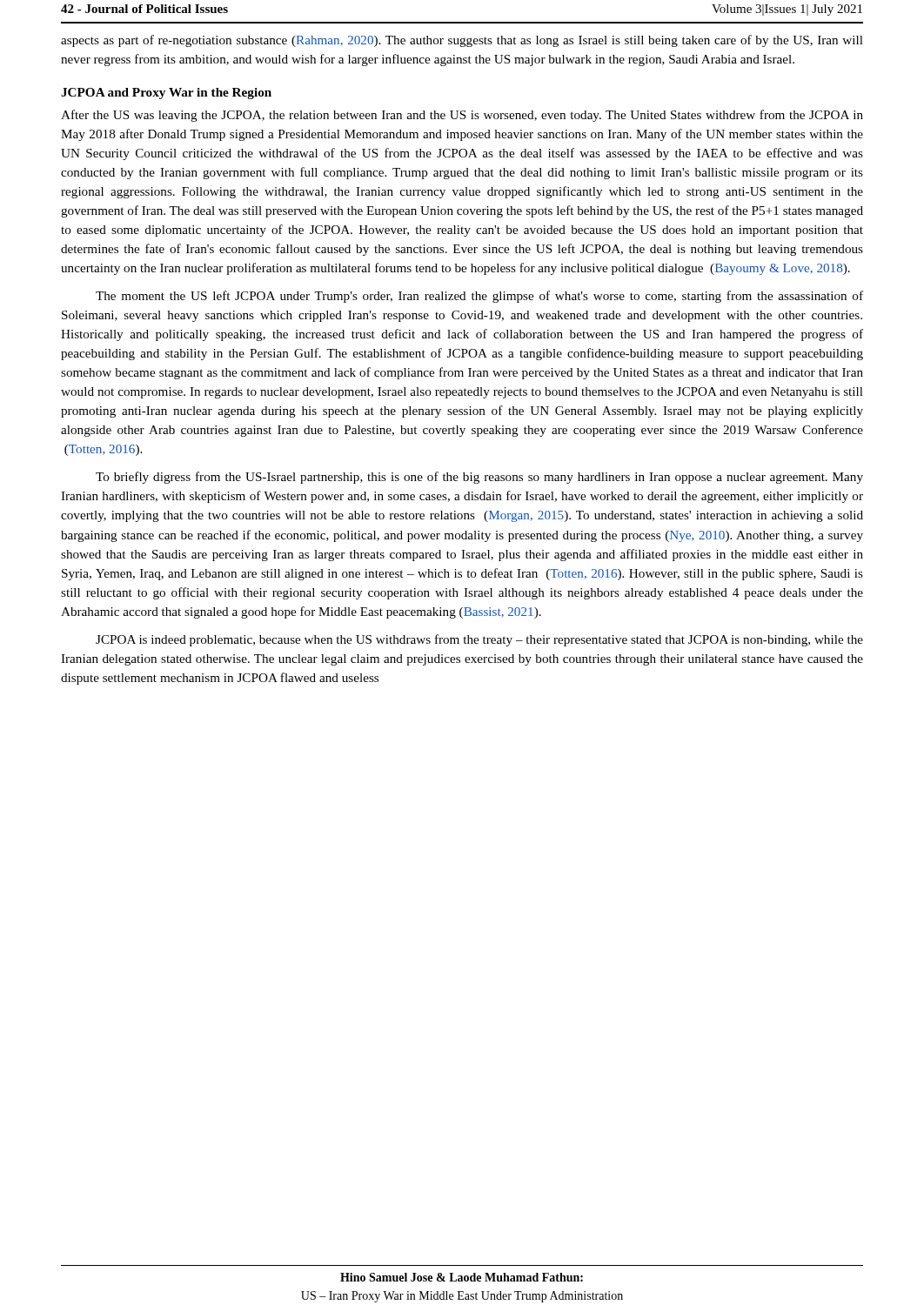Locate the section header with the text "JCPOA and Proxy War"
Screen dimensions: 1305x924
(166, 92)
